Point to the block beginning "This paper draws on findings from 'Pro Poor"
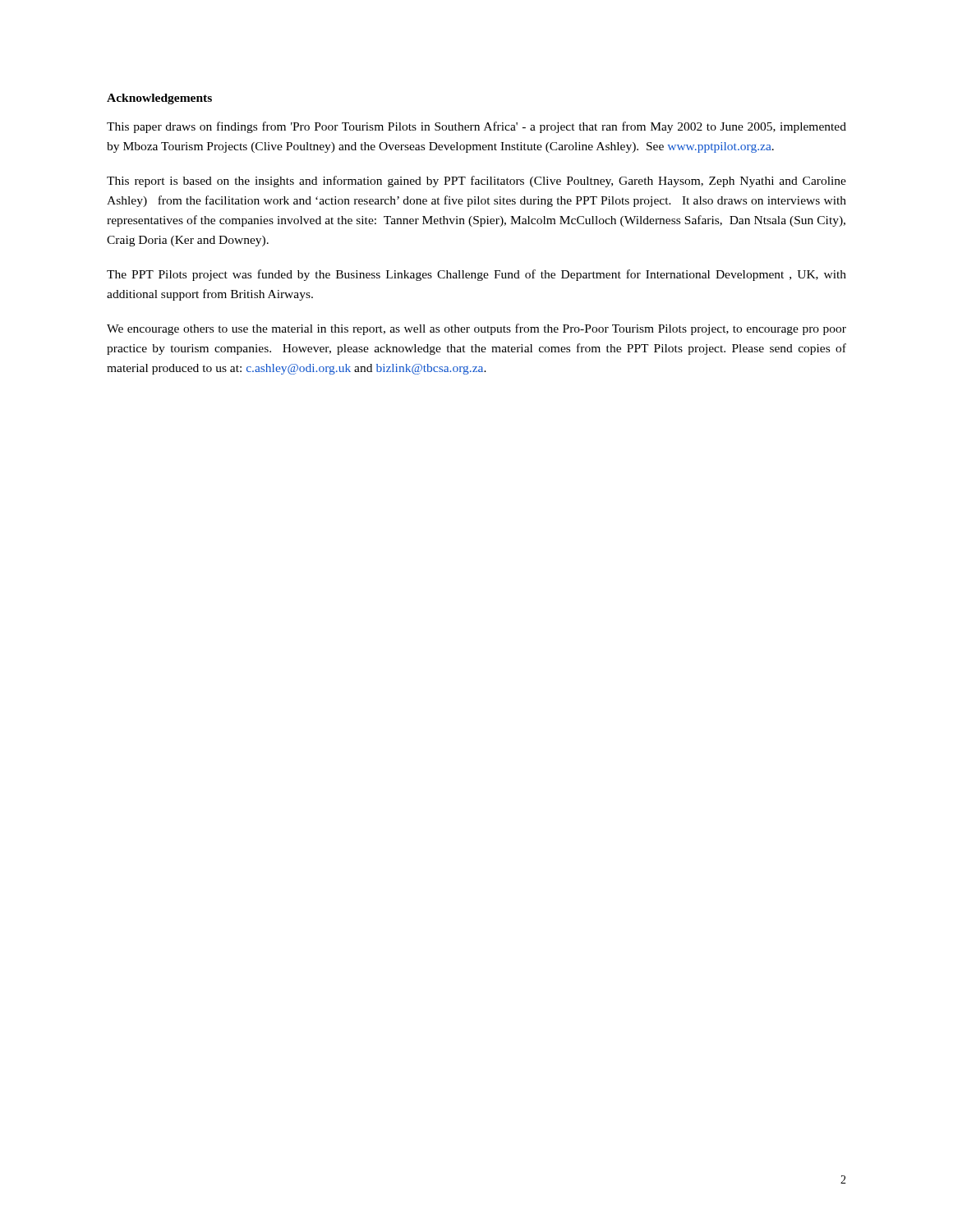This screenshot has height=1232, width=953. pos(476,136)
